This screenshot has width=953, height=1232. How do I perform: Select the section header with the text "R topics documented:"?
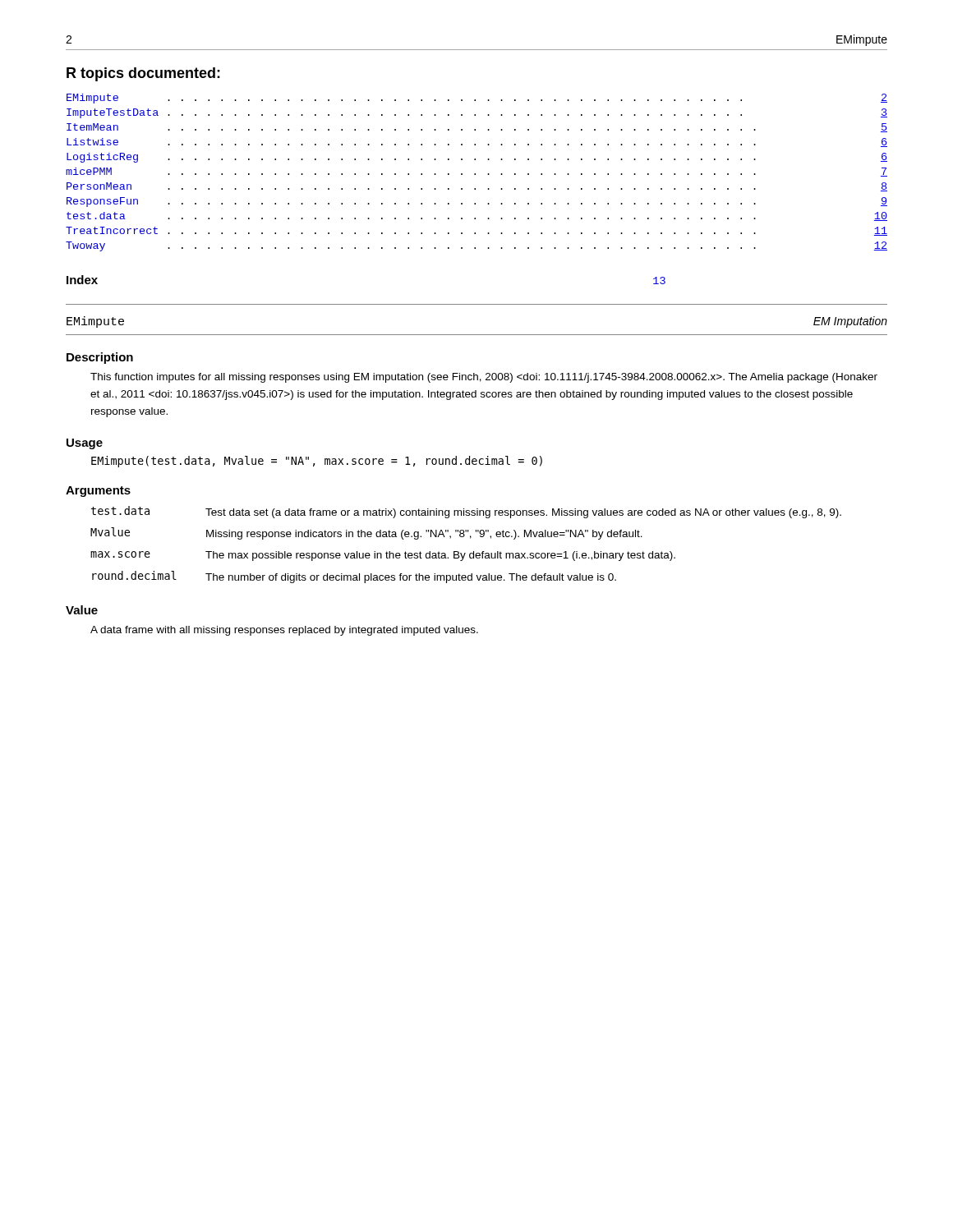tap(143, 74)
